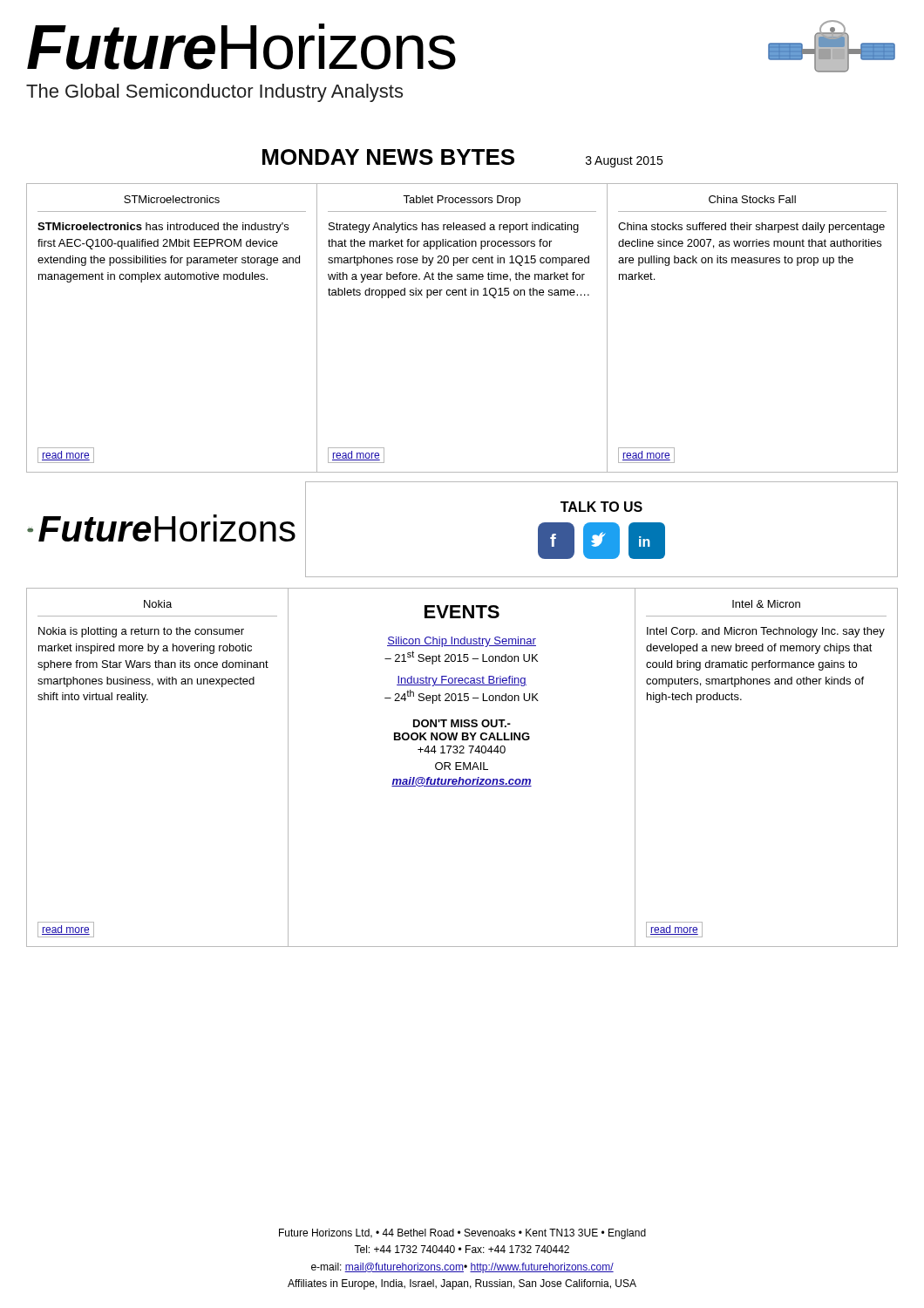The height and width of the screenshot is (1308, 924).
Task: Locate the block of text that opens with "STMicroelectronics STMicroelectronics has introduced the"
Action: pos(172,199)
